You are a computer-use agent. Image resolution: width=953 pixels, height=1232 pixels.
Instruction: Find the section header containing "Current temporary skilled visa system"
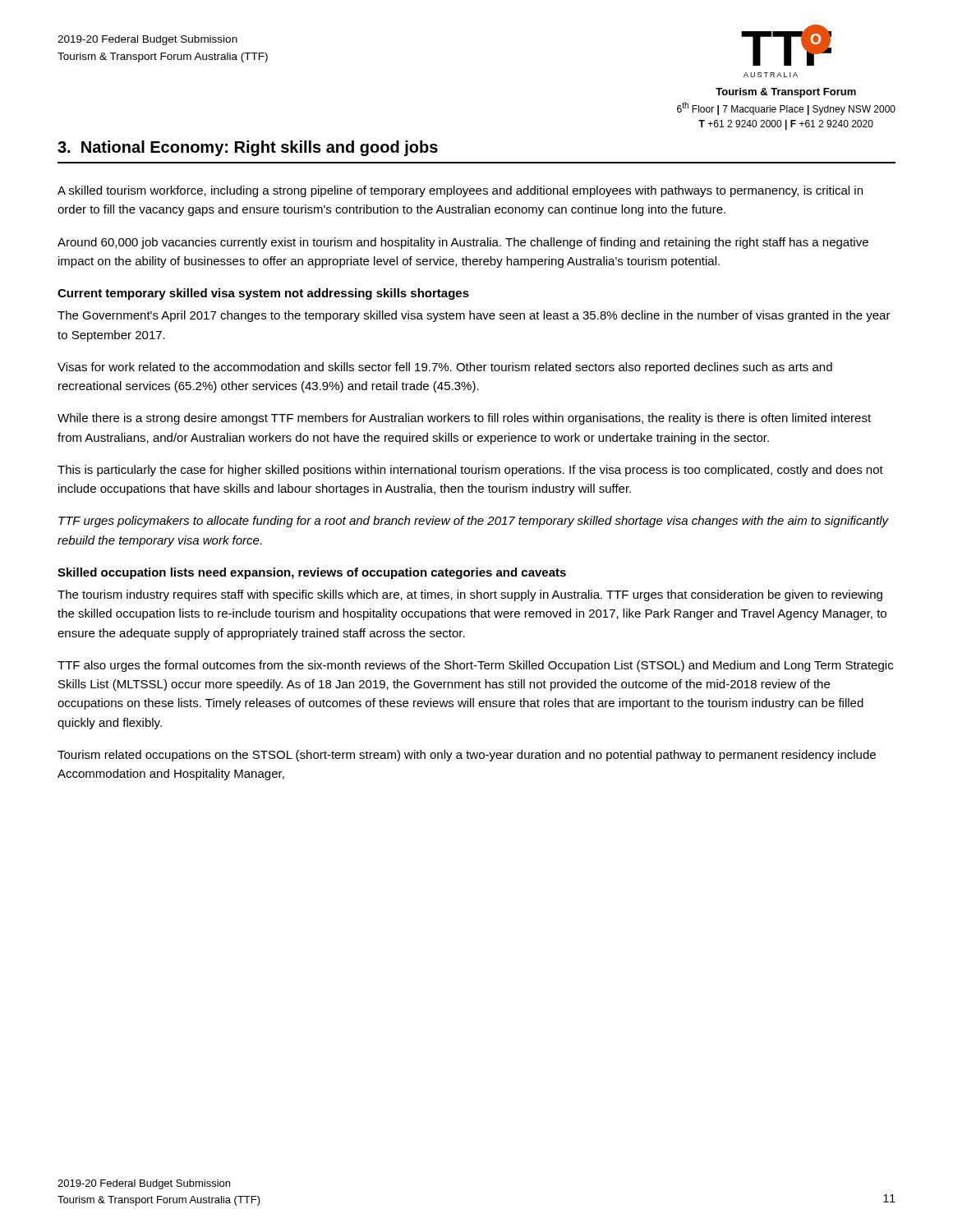[x=476, y=293]
